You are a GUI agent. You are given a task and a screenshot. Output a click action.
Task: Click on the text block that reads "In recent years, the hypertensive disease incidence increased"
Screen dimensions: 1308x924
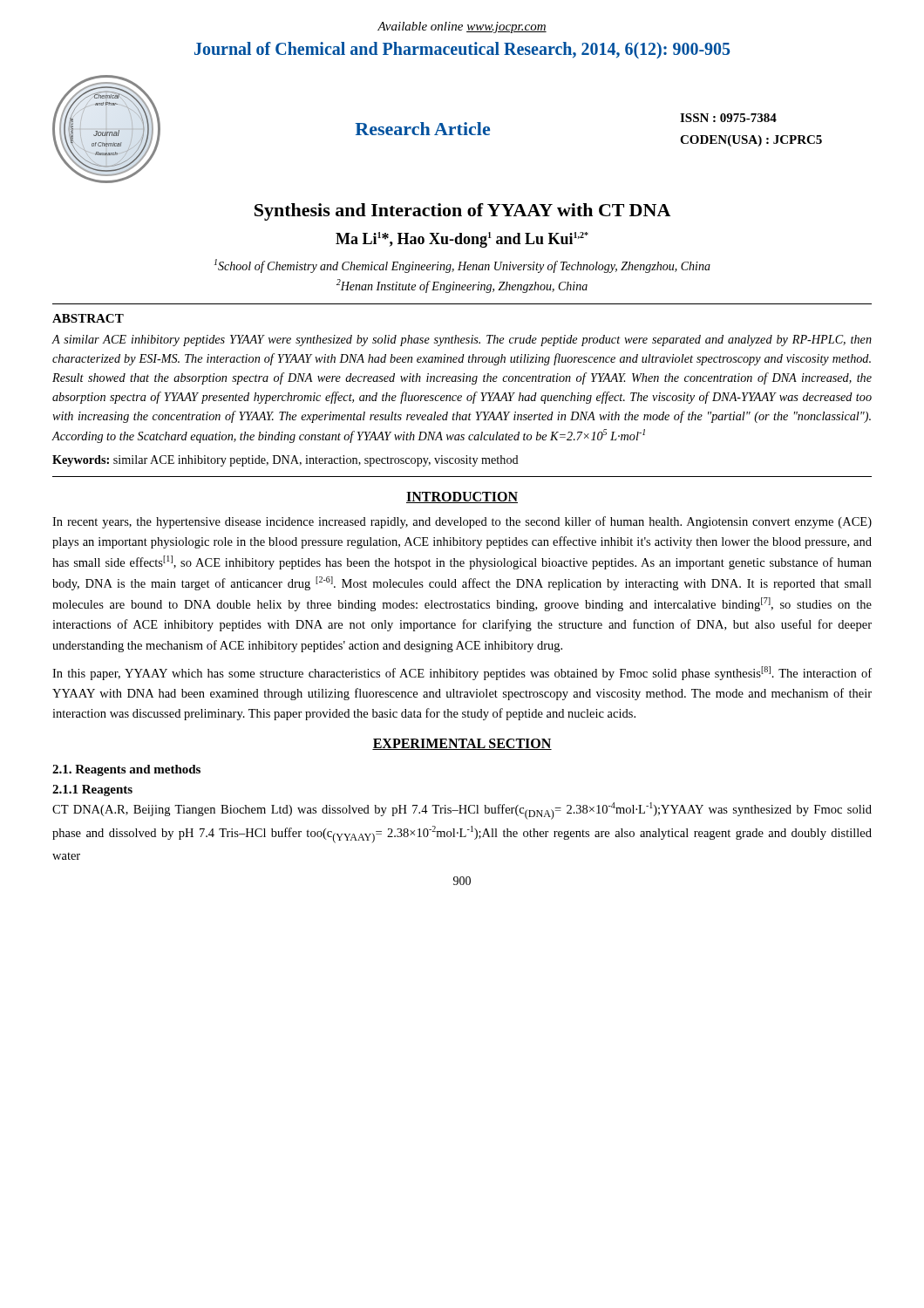(462, 583)
